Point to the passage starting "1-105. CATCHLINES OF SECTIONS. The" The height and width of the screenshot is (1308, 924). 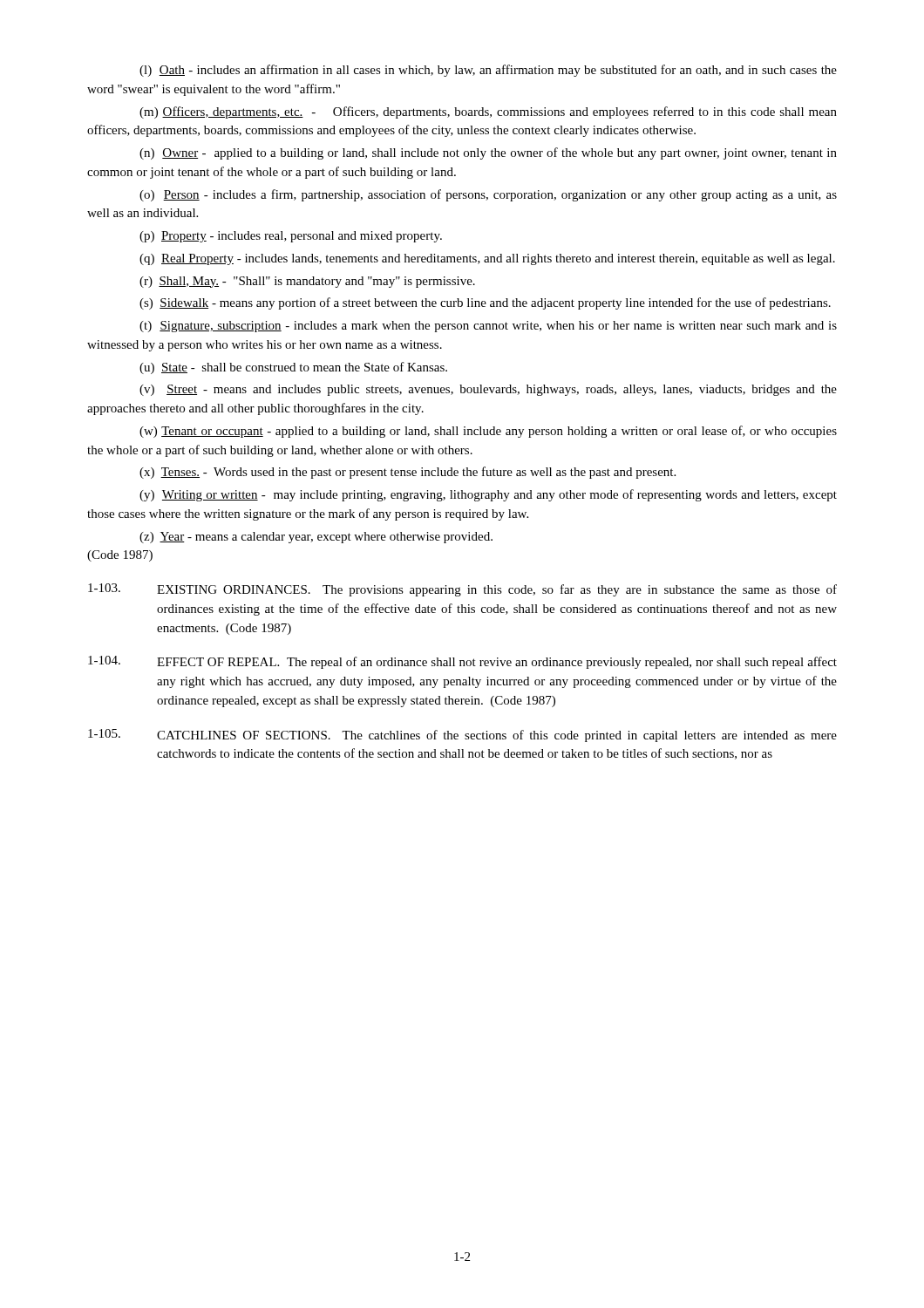click(462, 745)
